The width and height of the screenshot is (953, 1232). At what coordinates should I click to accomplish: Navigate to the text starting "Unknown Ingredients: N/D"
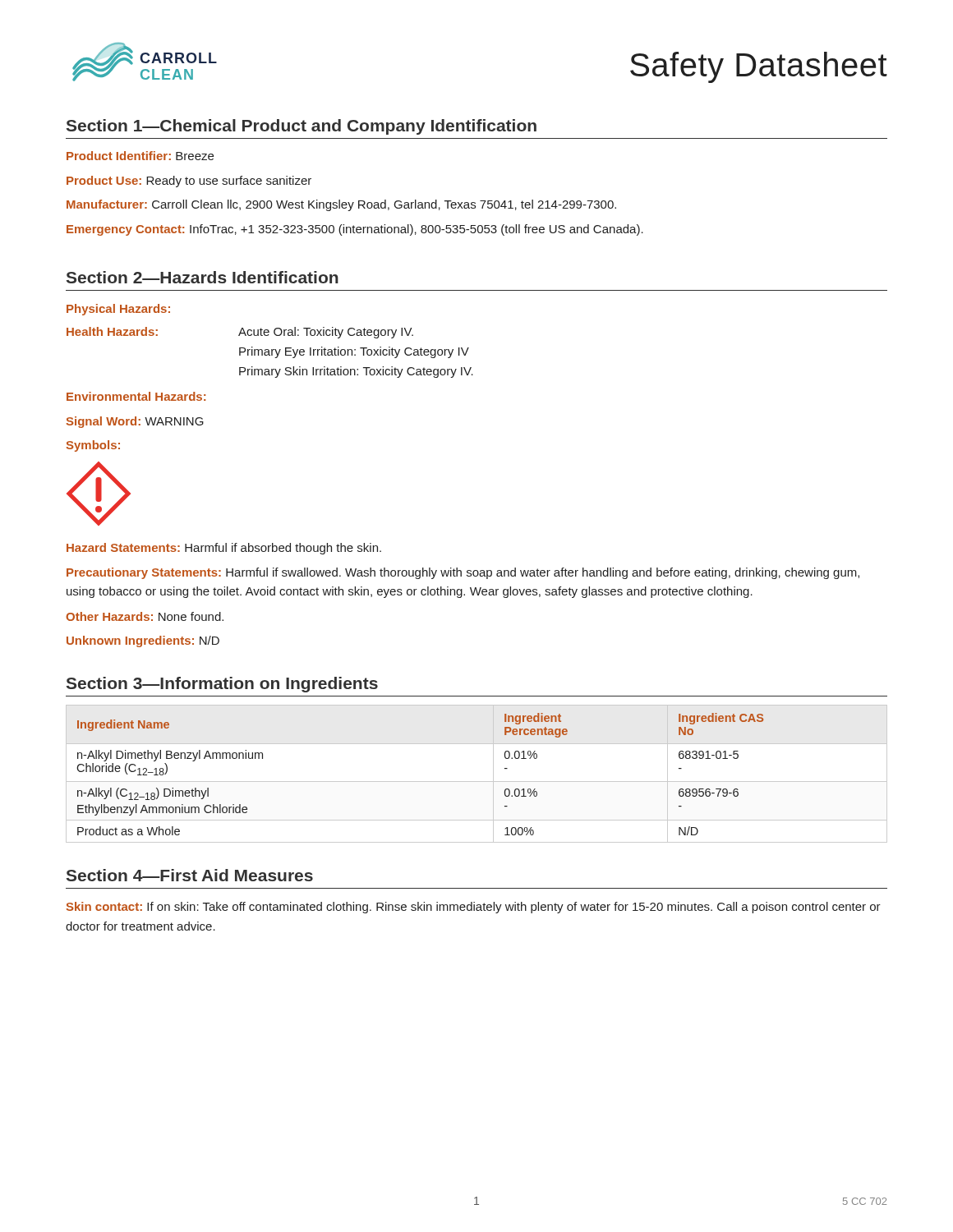[x=143, y=640]
